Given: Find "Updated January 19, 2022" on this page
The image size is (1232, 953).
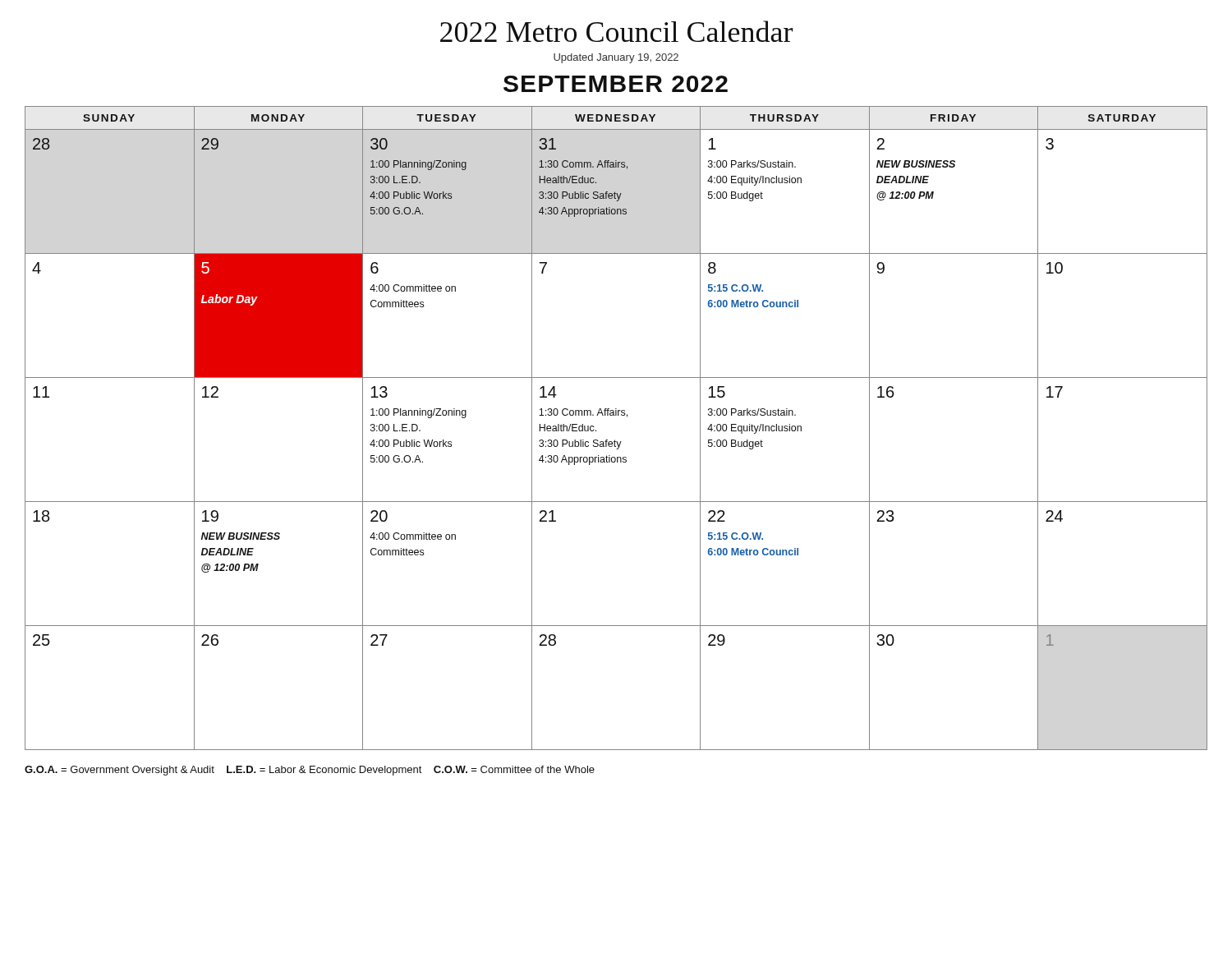Looking at the screenshot, I should (616, 57).
